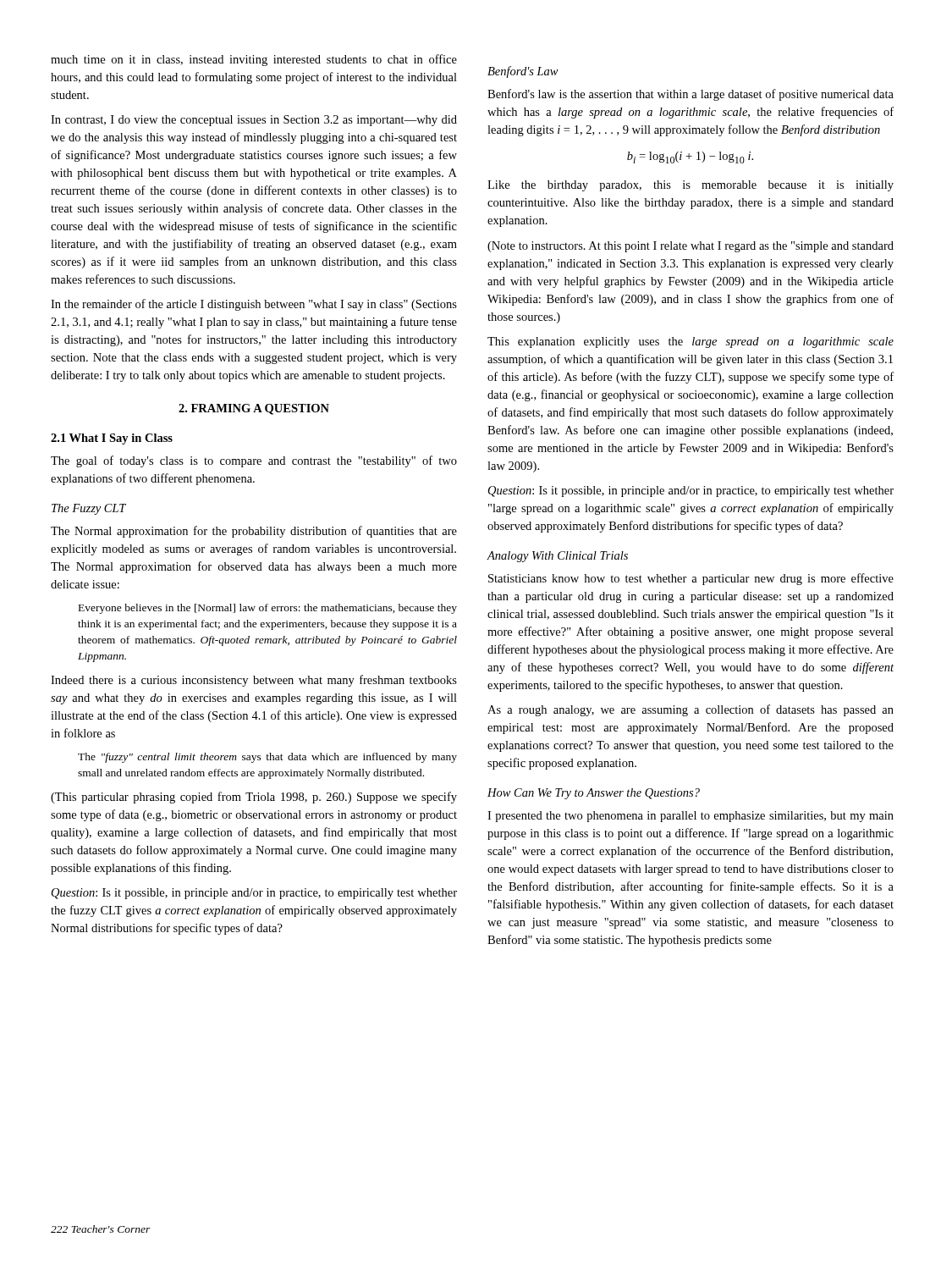Select the section header that reads "2. FRAMING A"
The height and width of the screenshot is (1270, 952).
pyautogui.click(x=254, y=409)
